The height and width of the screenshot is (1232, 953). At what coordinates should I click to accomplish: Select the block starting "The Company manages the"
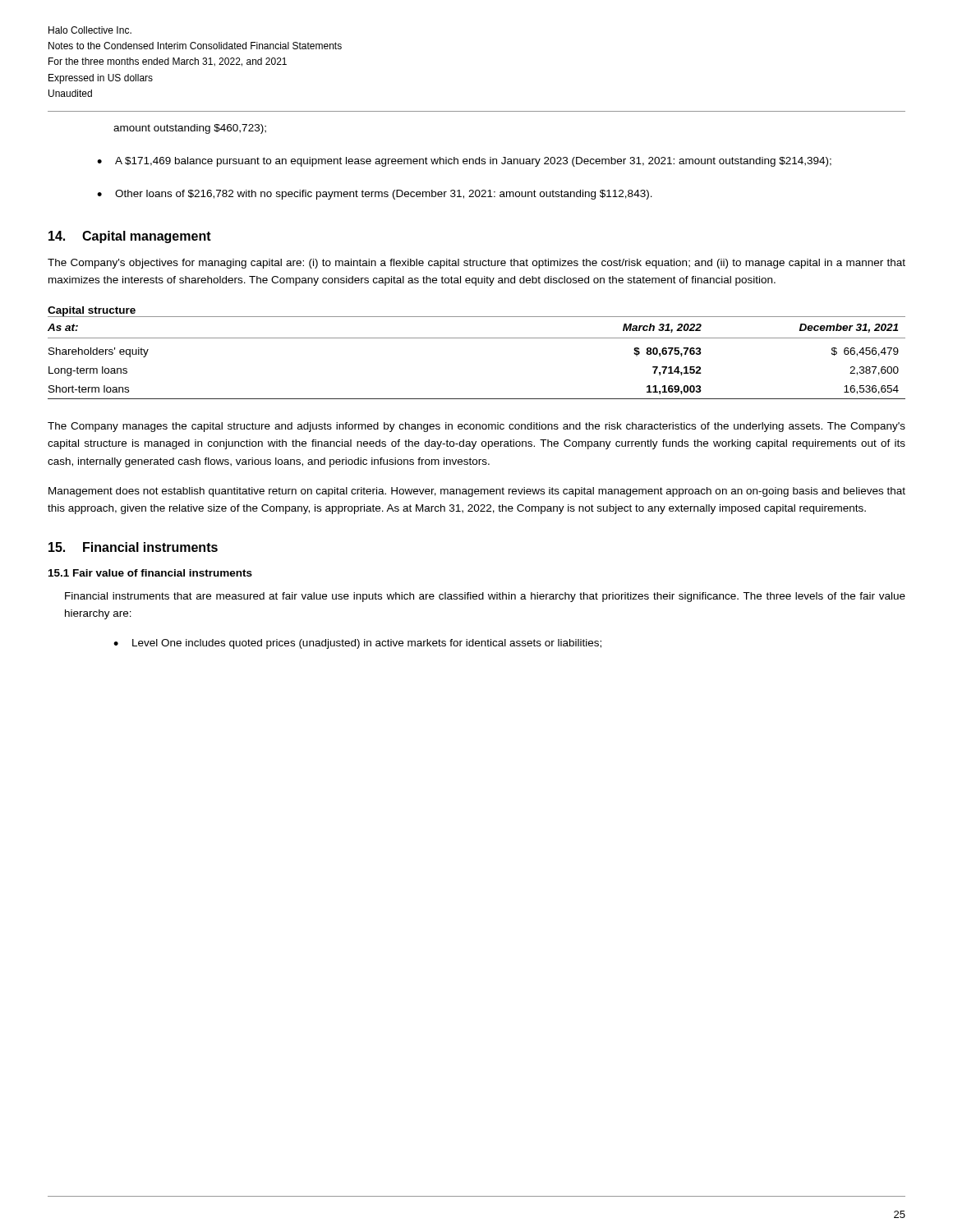click(476, 443)
